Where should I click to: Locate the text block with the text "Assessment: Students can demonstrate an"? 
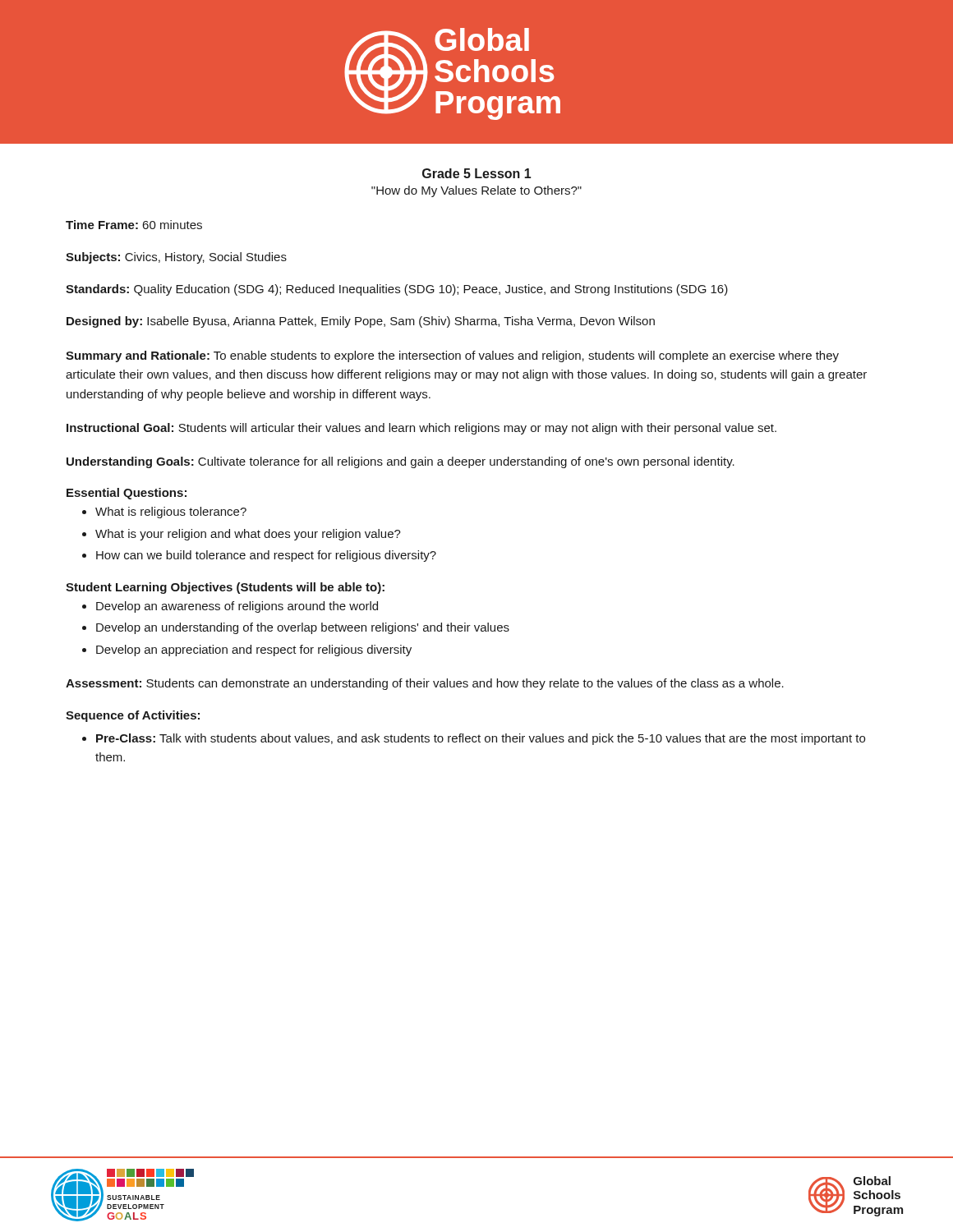476,683
